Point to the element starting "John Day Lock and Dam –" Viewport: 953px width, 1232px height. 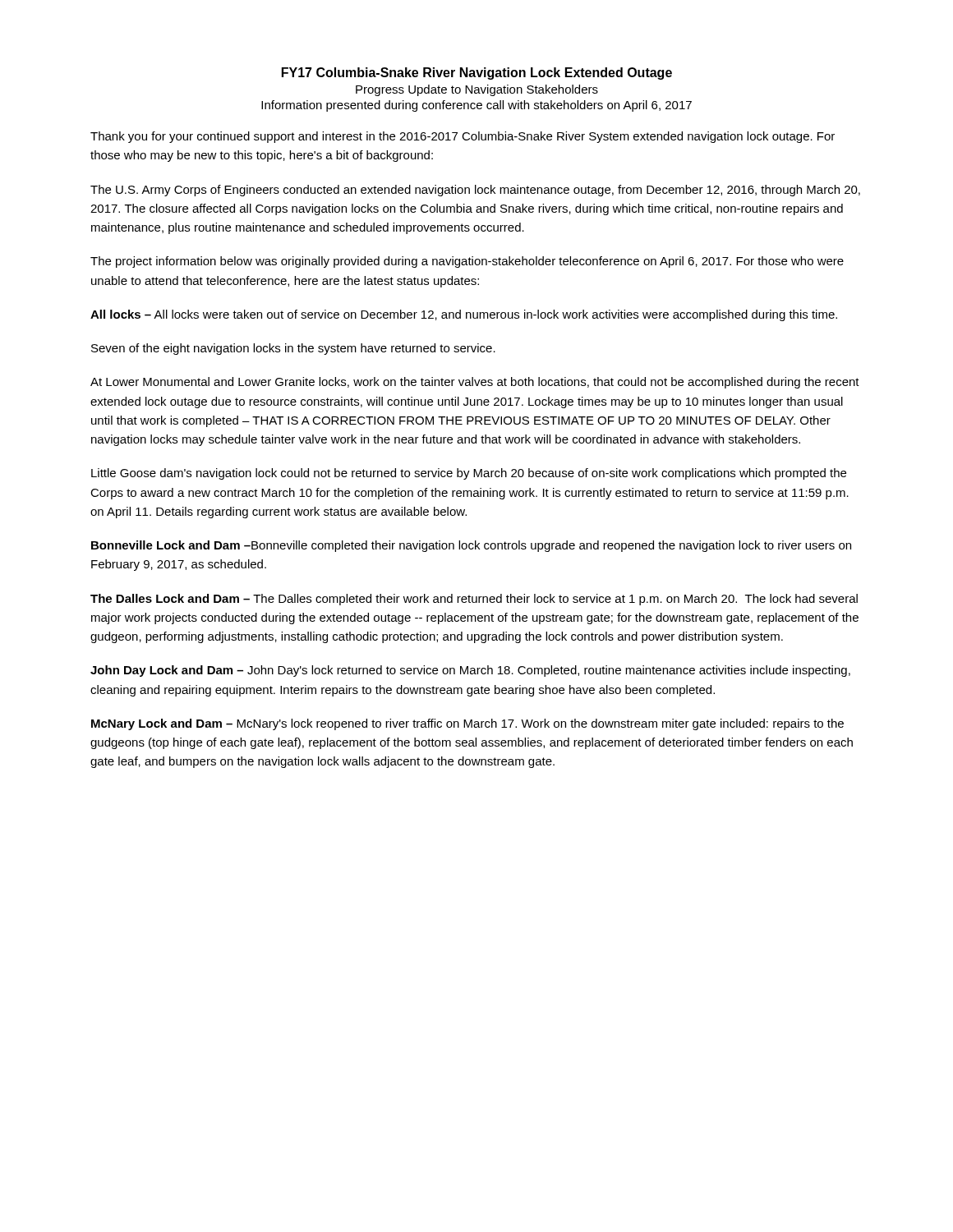[471, 680]
